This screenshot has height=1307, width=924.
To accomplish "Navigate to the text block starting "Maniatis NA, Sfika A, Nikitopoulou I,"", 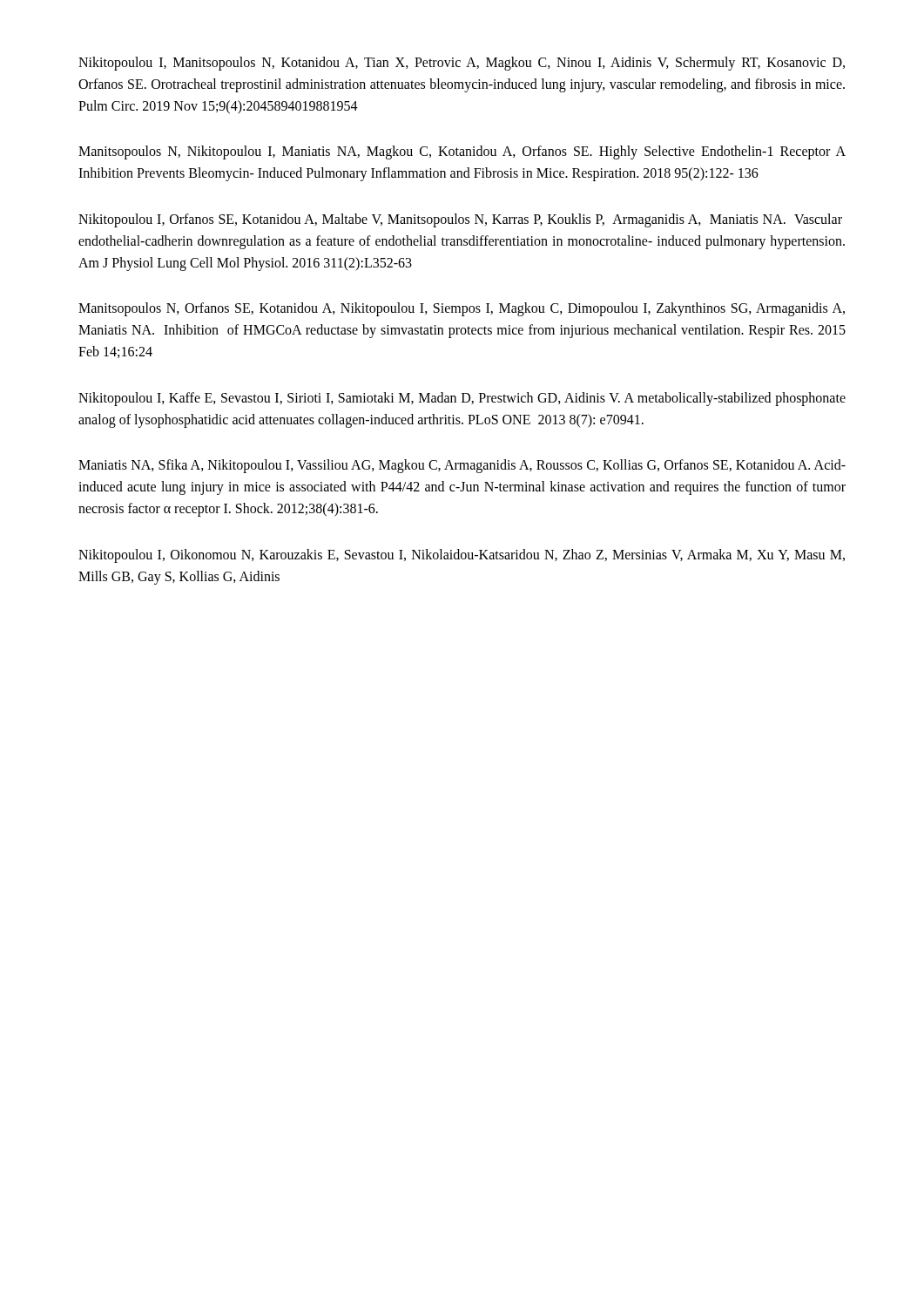I will tap(462, 487).
